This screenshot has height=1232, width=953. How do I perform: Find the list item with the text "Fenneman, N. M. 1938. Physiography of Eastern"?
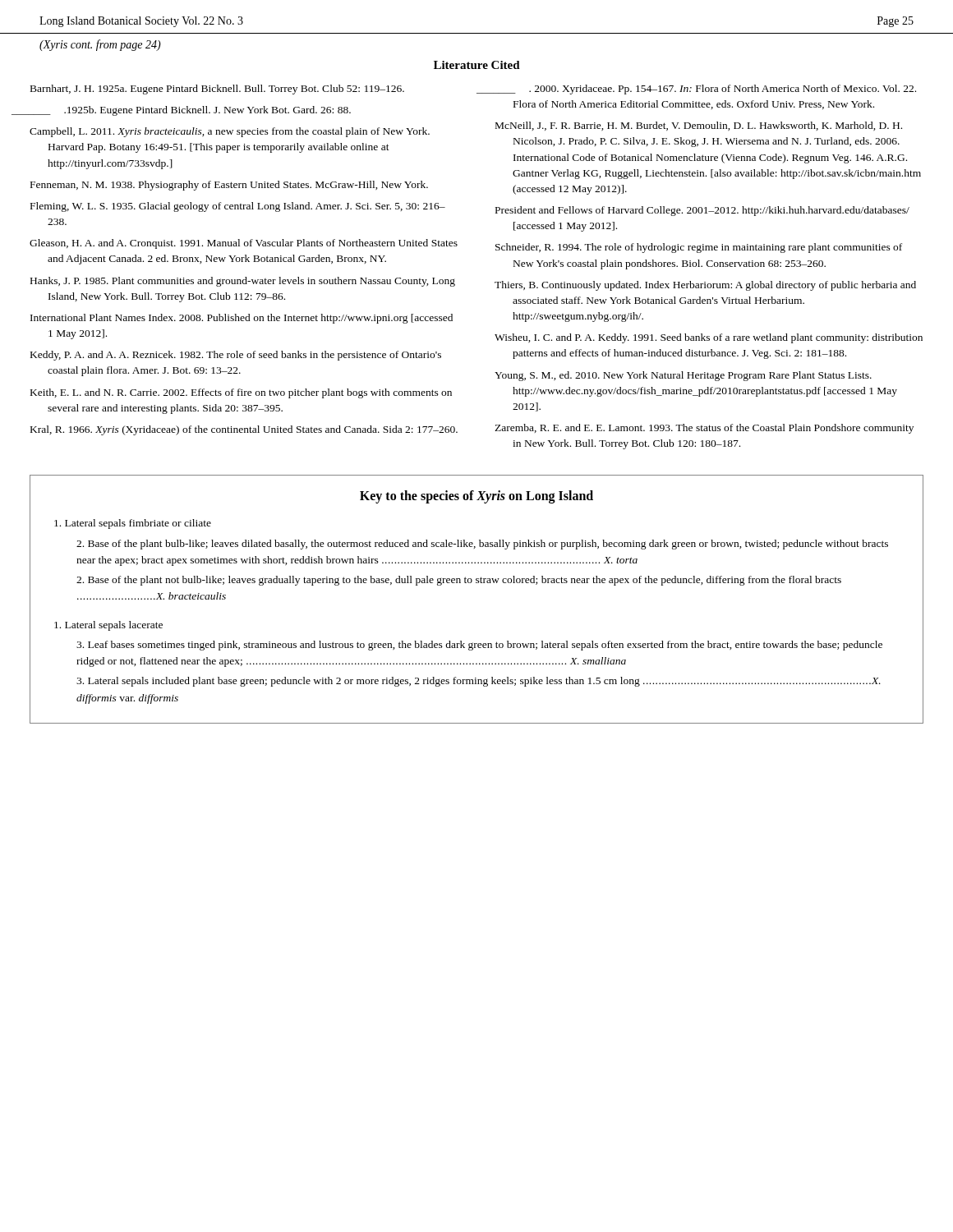229,184
